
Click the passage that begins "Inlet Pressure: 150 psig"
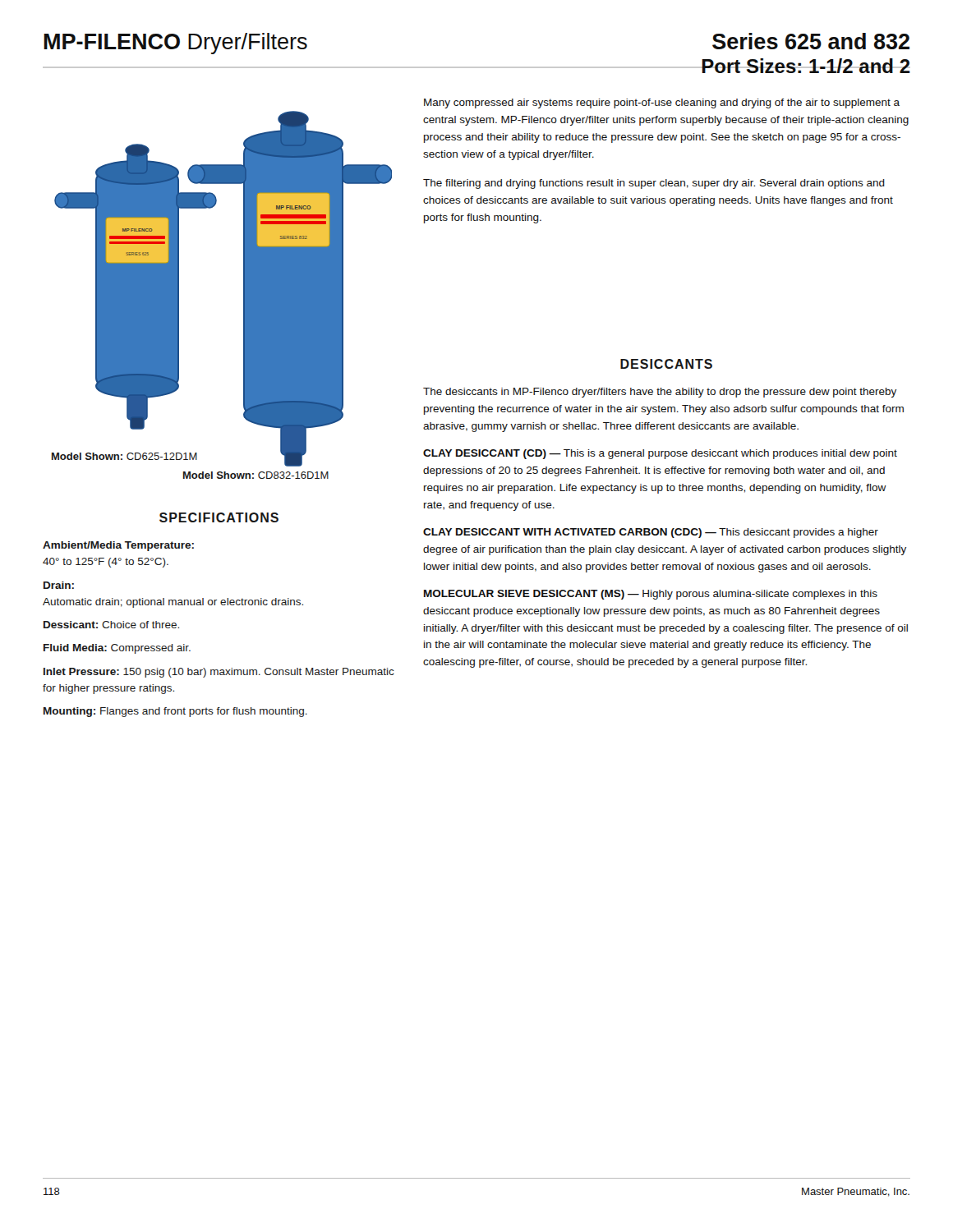pyautogui.click(x=218, y=679)
